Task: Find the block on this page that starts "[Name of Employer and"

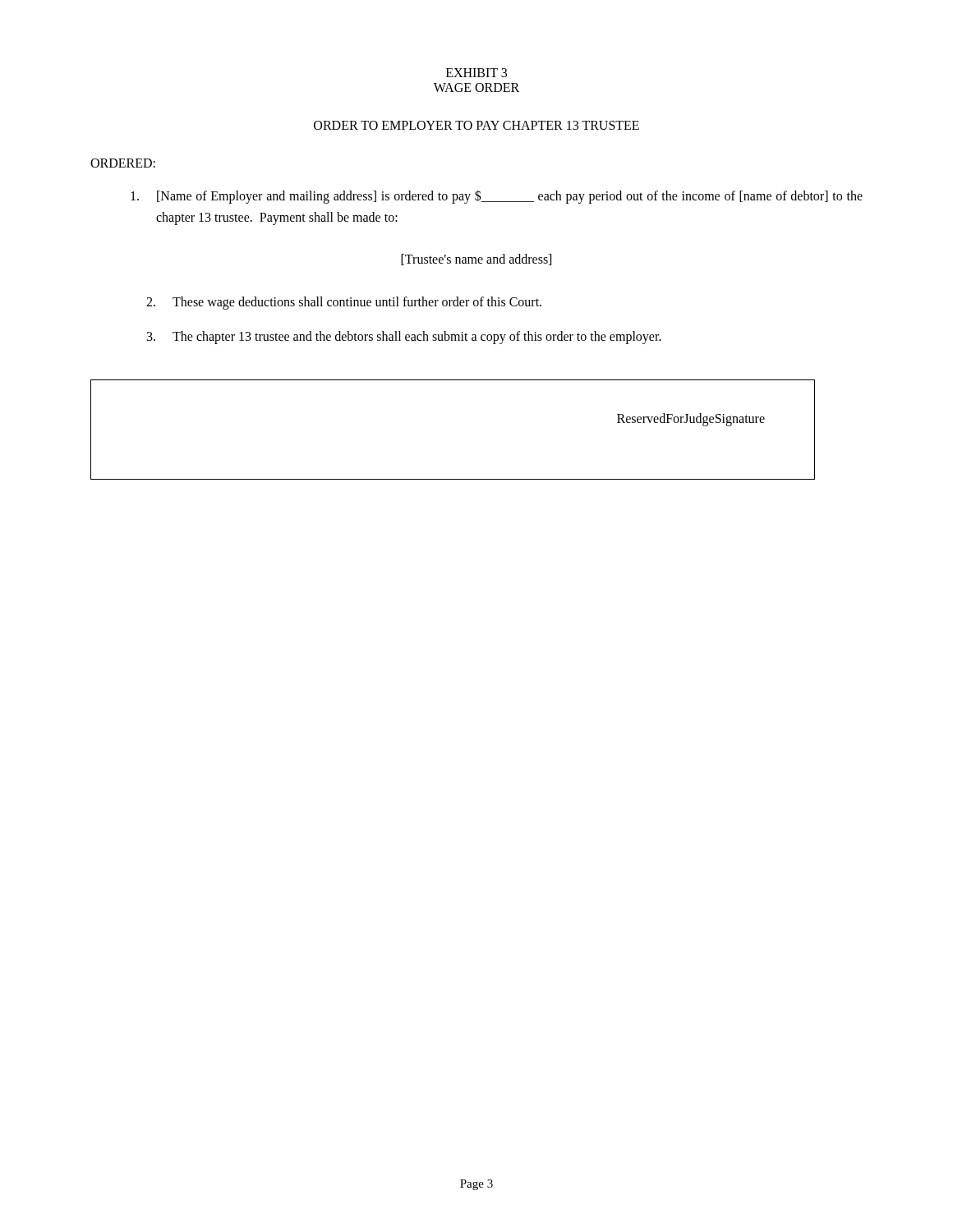Action: click(476, 207)
